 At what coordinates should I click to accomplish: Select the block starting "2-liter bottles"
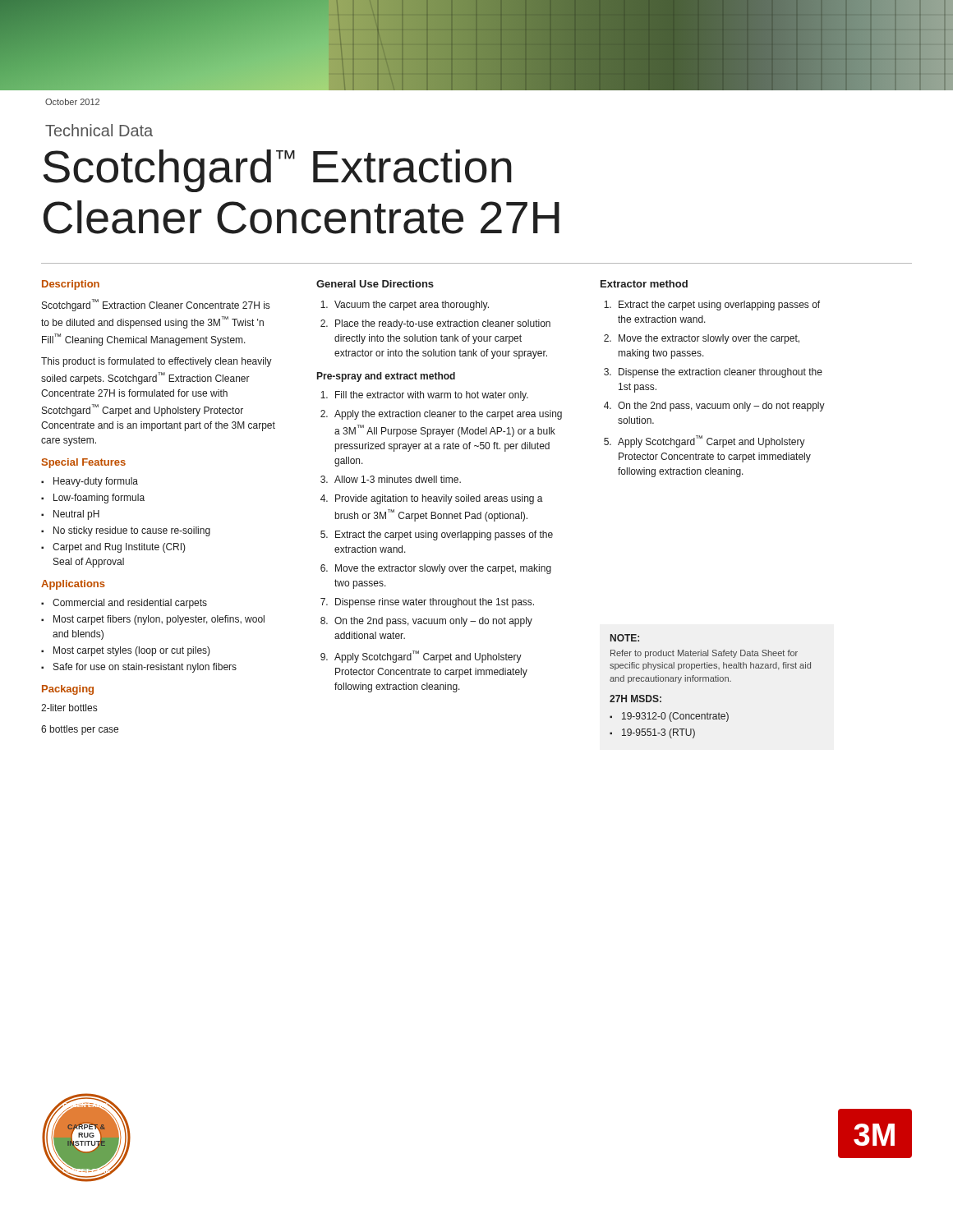pos(69,708)
